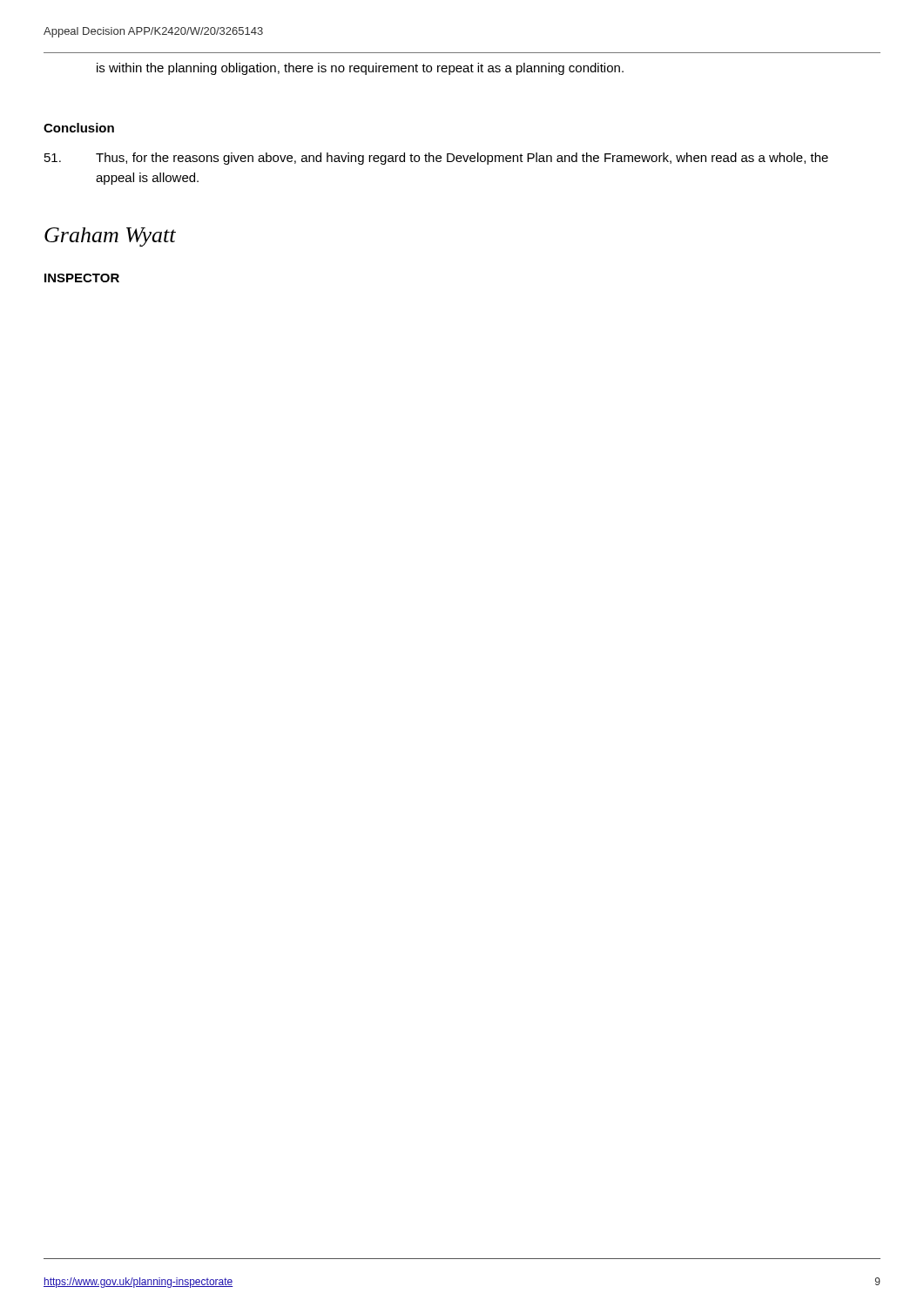924x1307 pixels.
Task: Locate the list item that says "51. Thus, for the reasons"
Action: 440,168
